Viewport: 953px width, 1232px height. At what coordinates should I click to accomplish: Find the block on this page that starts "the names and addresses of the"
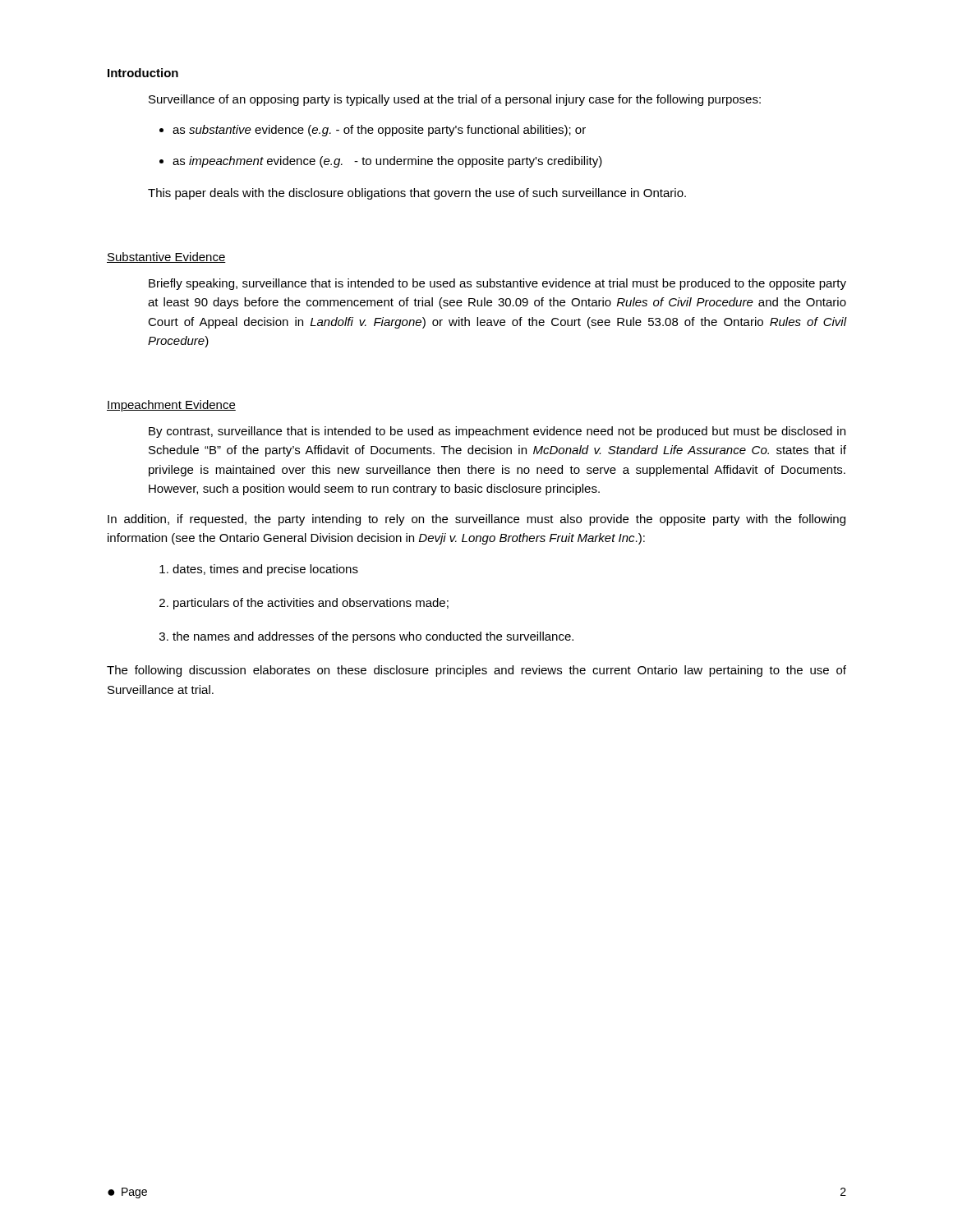pos(374,636)
